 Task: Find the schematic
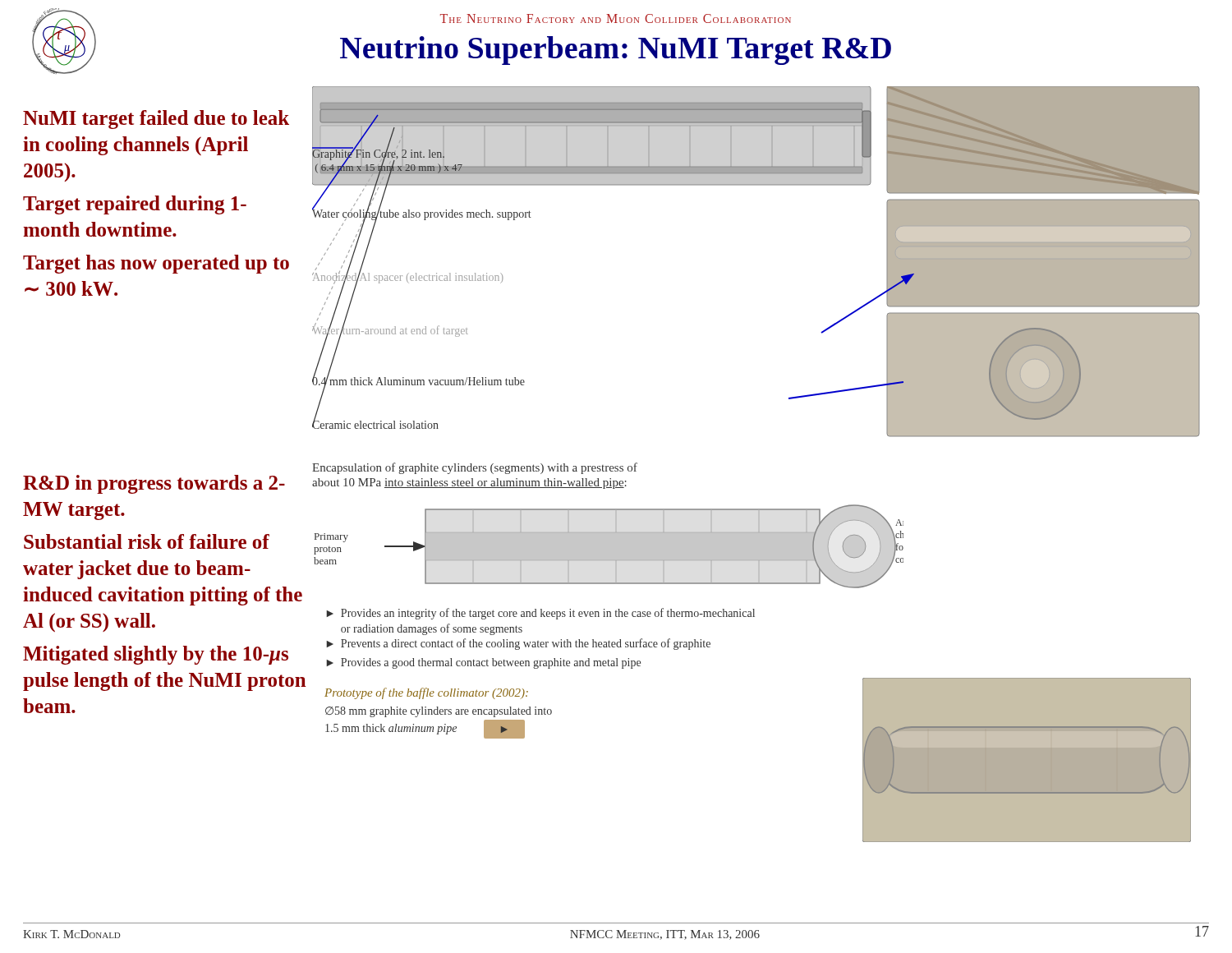pos(608,546)
